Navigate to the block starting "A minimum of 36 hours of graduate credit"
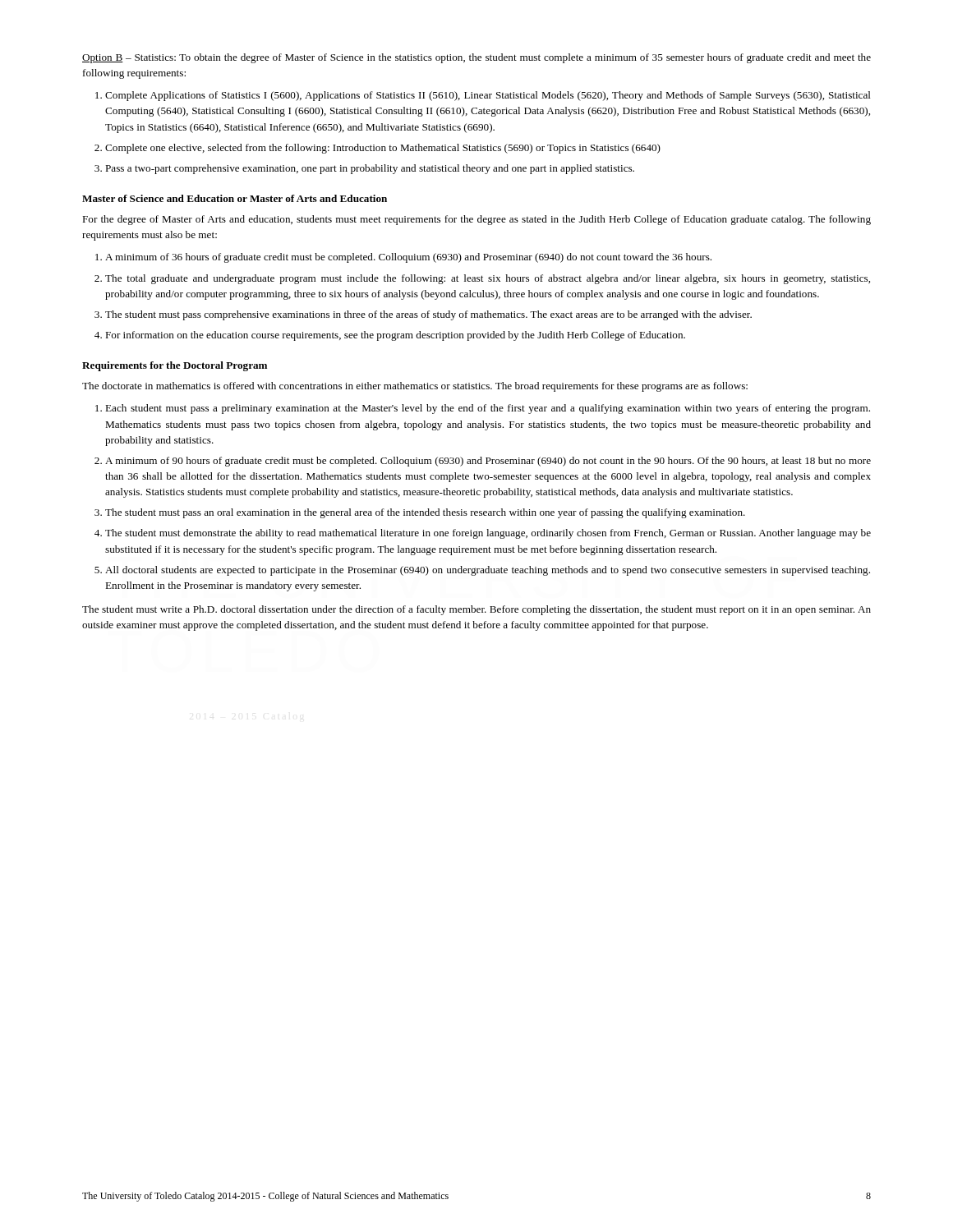Image resolution: width=953 pixels, height=1232 pixels. (488, 257)
